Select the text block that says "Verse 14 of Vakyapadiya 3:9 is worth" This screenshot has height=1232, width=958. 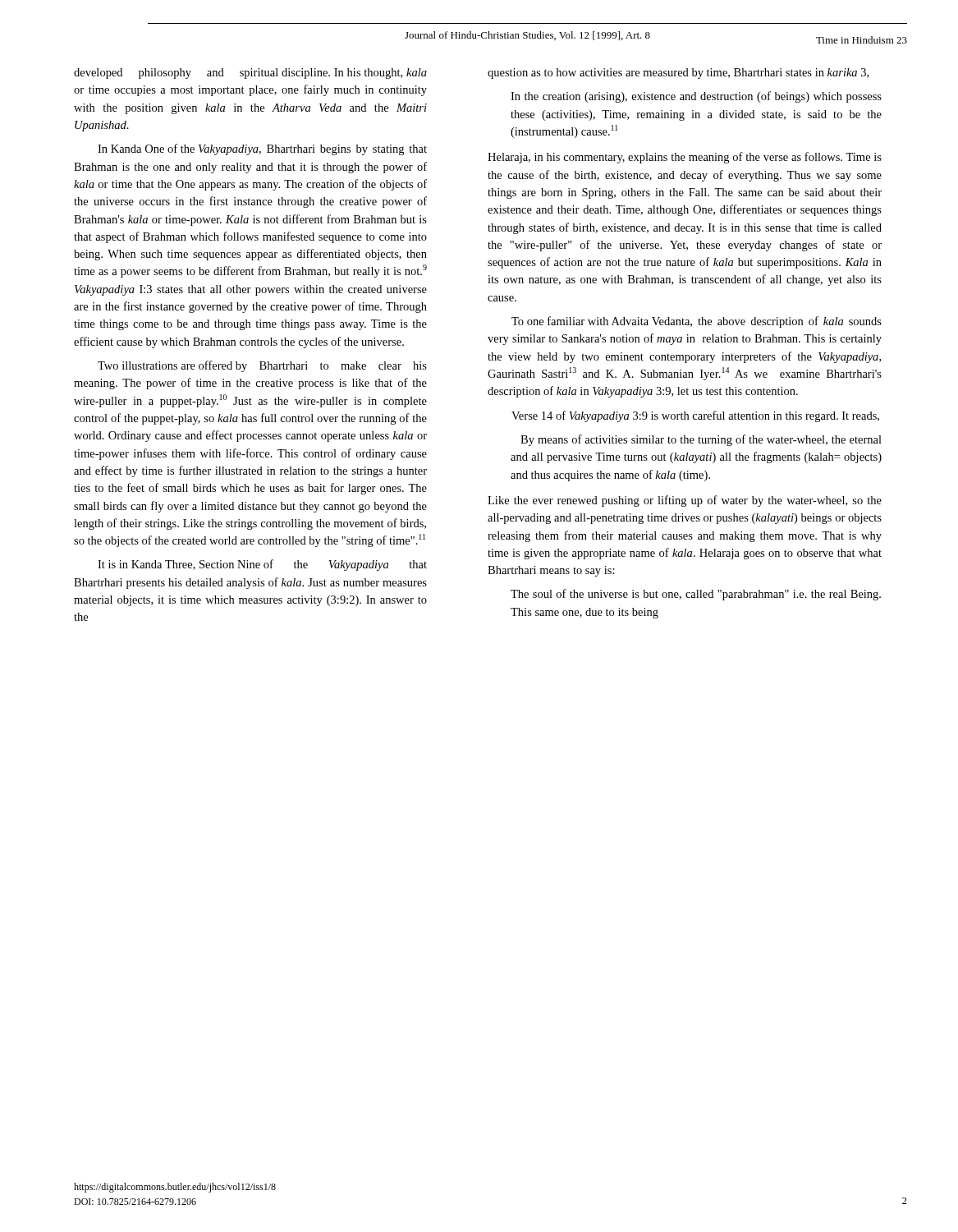coord(684,416)
